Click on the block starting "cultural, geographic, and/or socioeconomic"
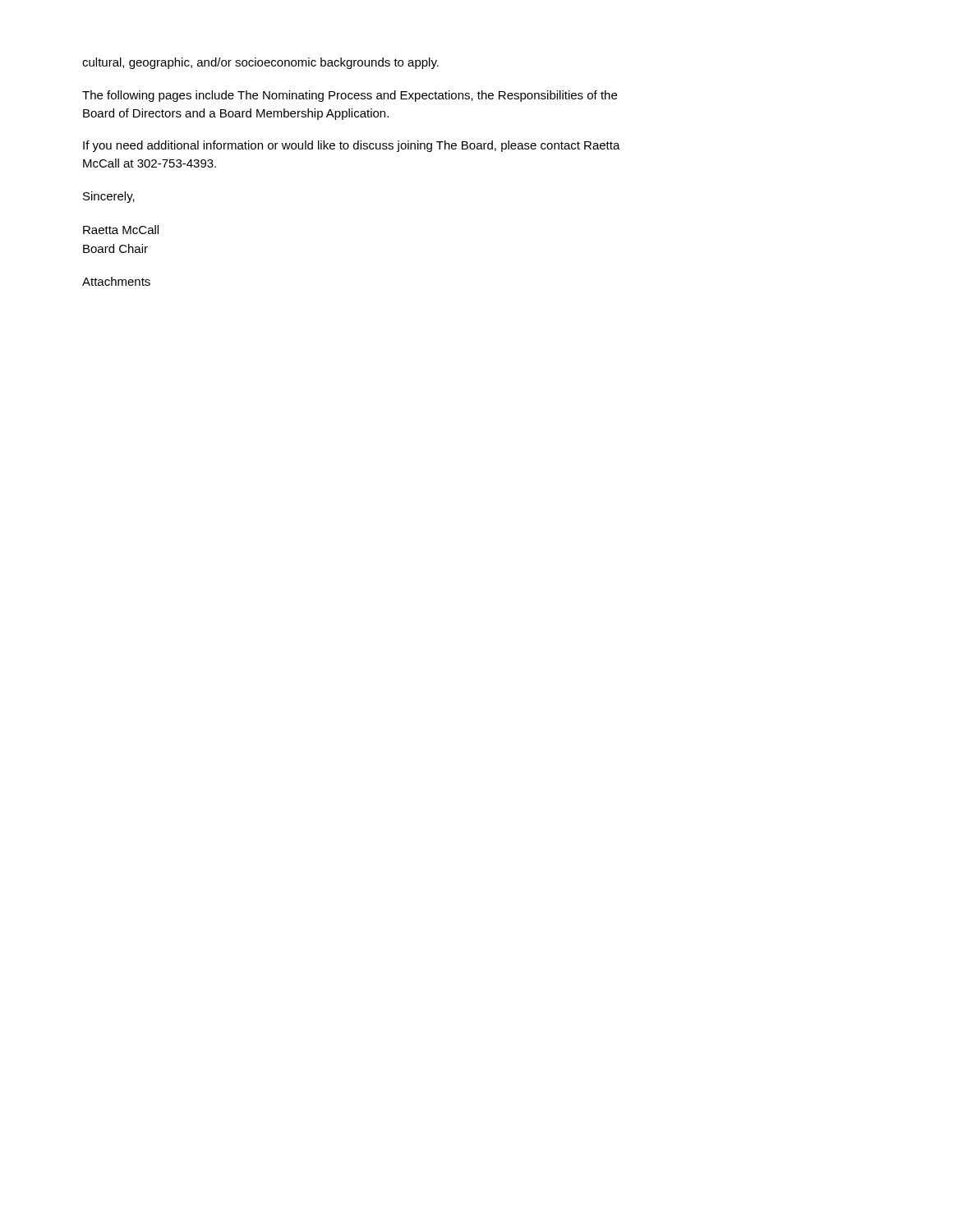The height and width of the screenshot is (1232, 953). [261, 62]
